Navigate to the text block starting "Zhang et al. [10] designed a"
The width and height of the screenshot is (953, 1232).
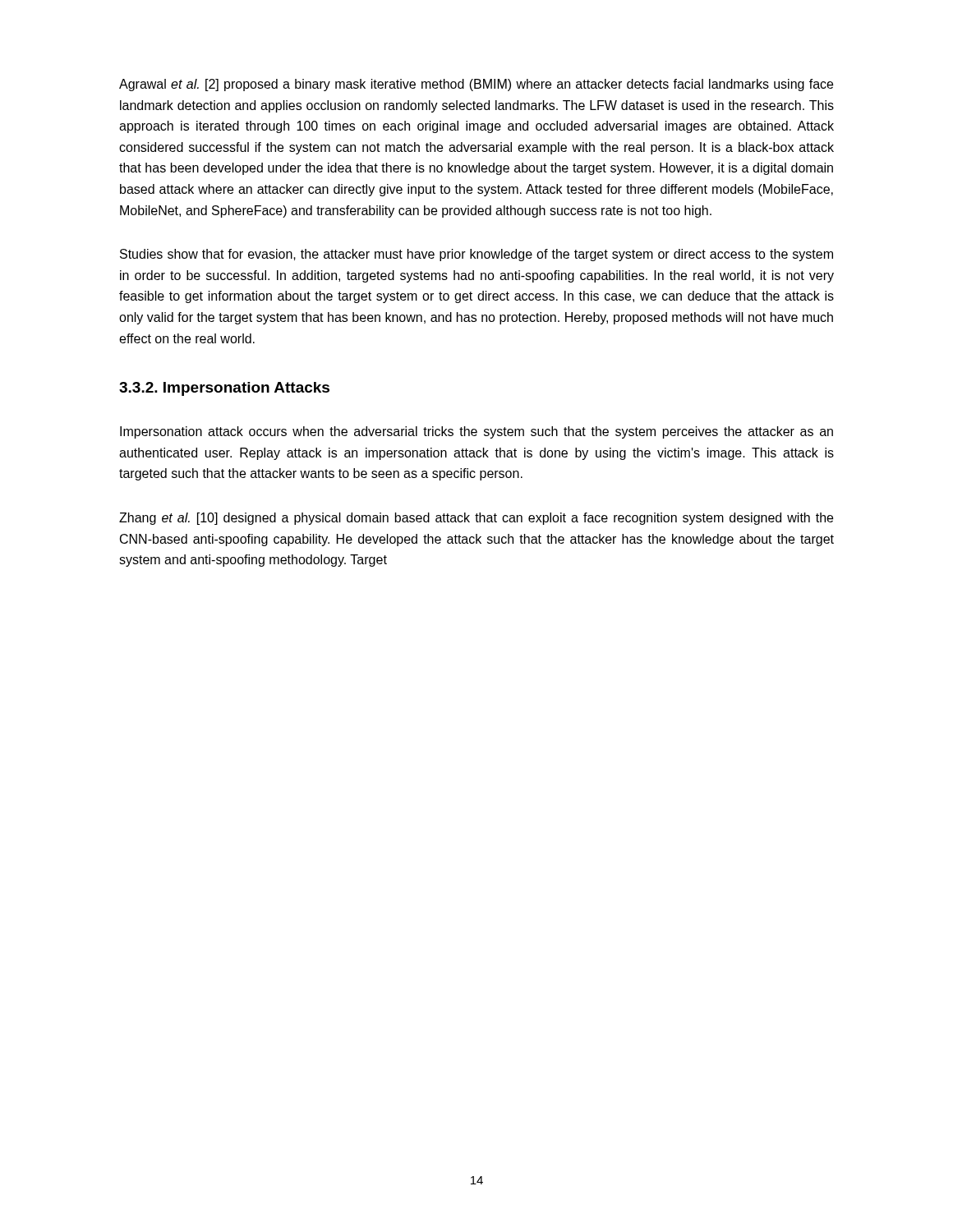pyautogui.click(x=476, y=539)
